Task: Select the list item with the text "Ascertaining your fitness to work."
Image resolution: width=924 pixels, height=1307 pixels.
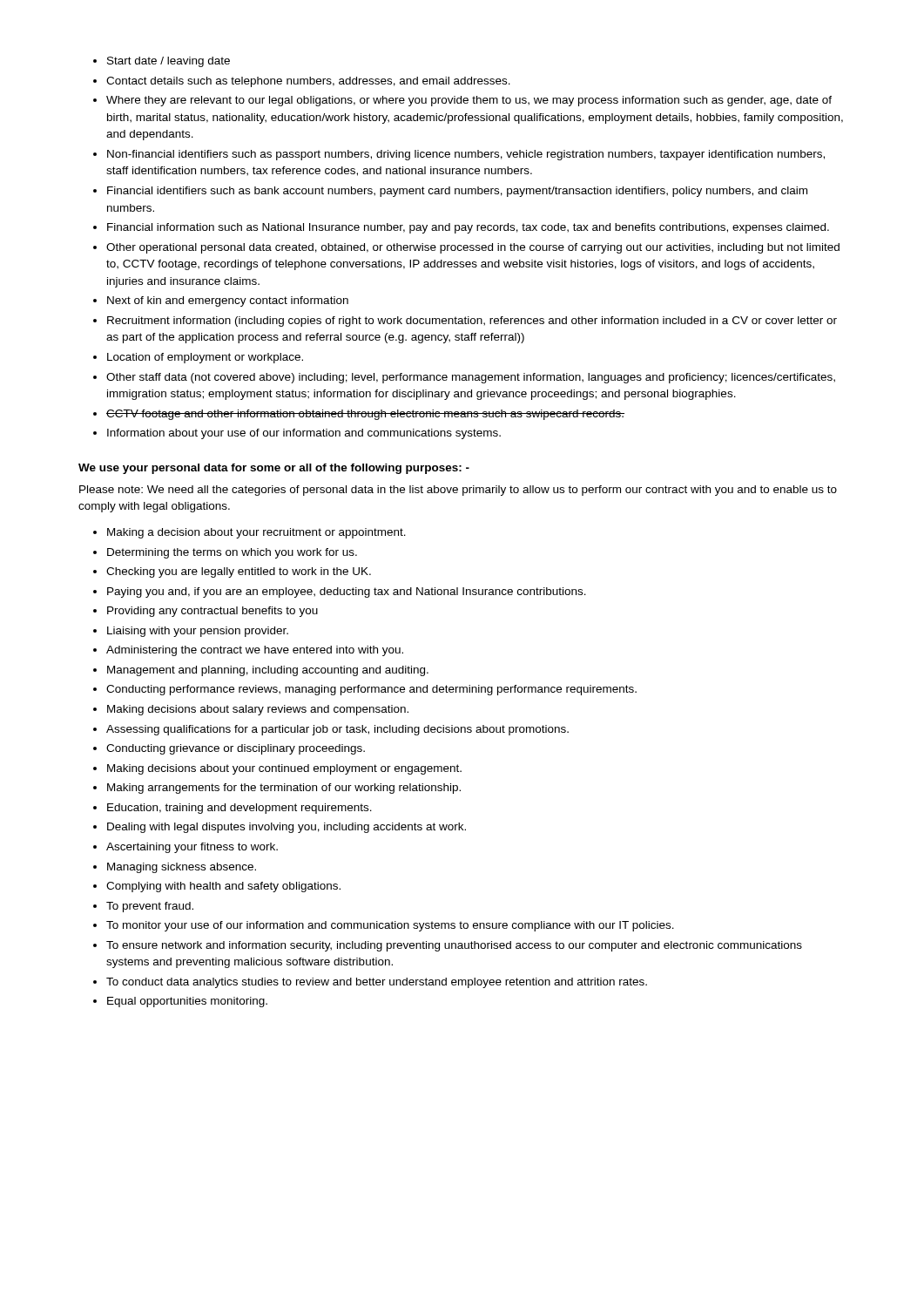Action: pyautogui.click(x=192, y=848)
